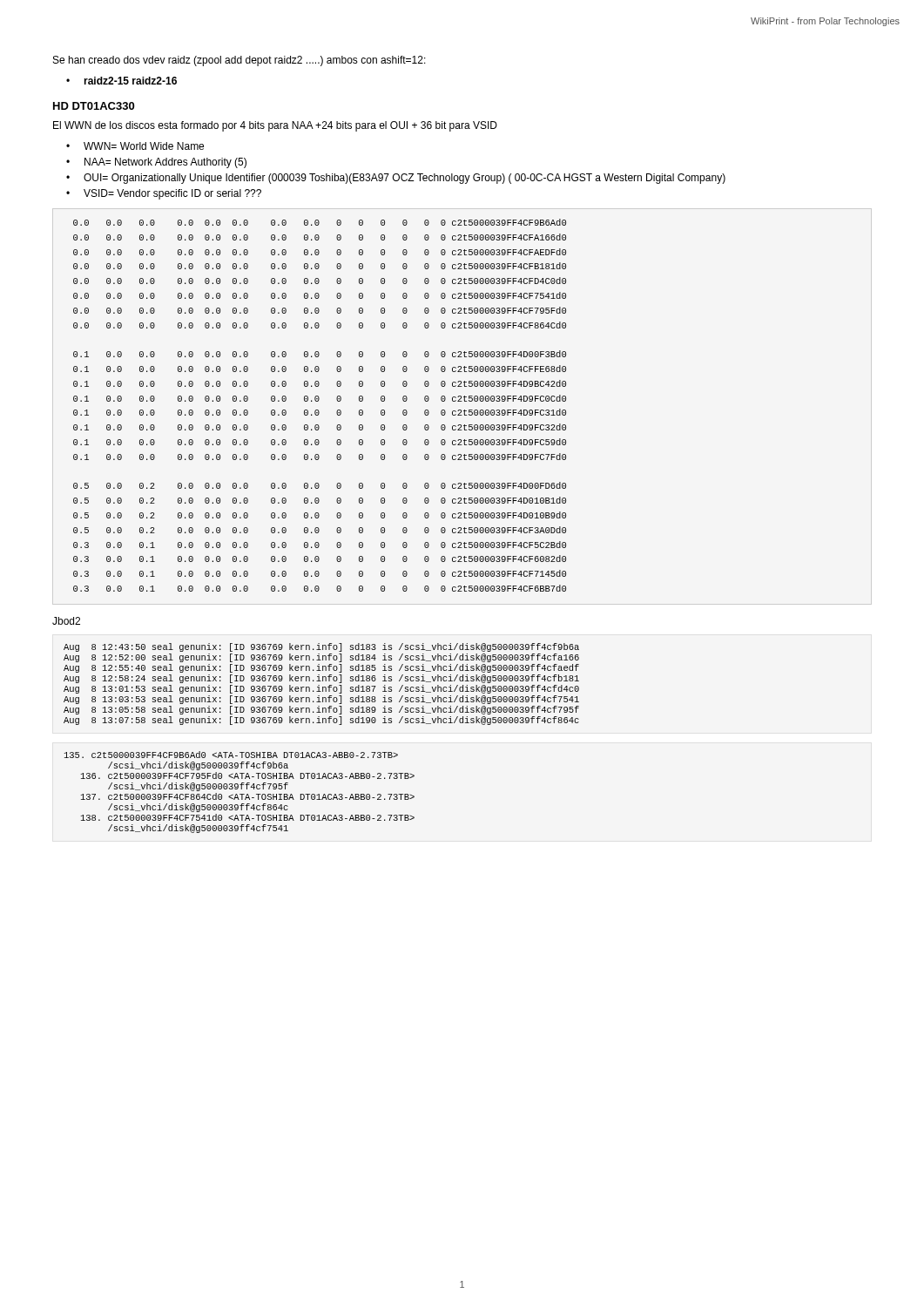Point to the region starting "HD DT01AC330"

pos(94,106)
